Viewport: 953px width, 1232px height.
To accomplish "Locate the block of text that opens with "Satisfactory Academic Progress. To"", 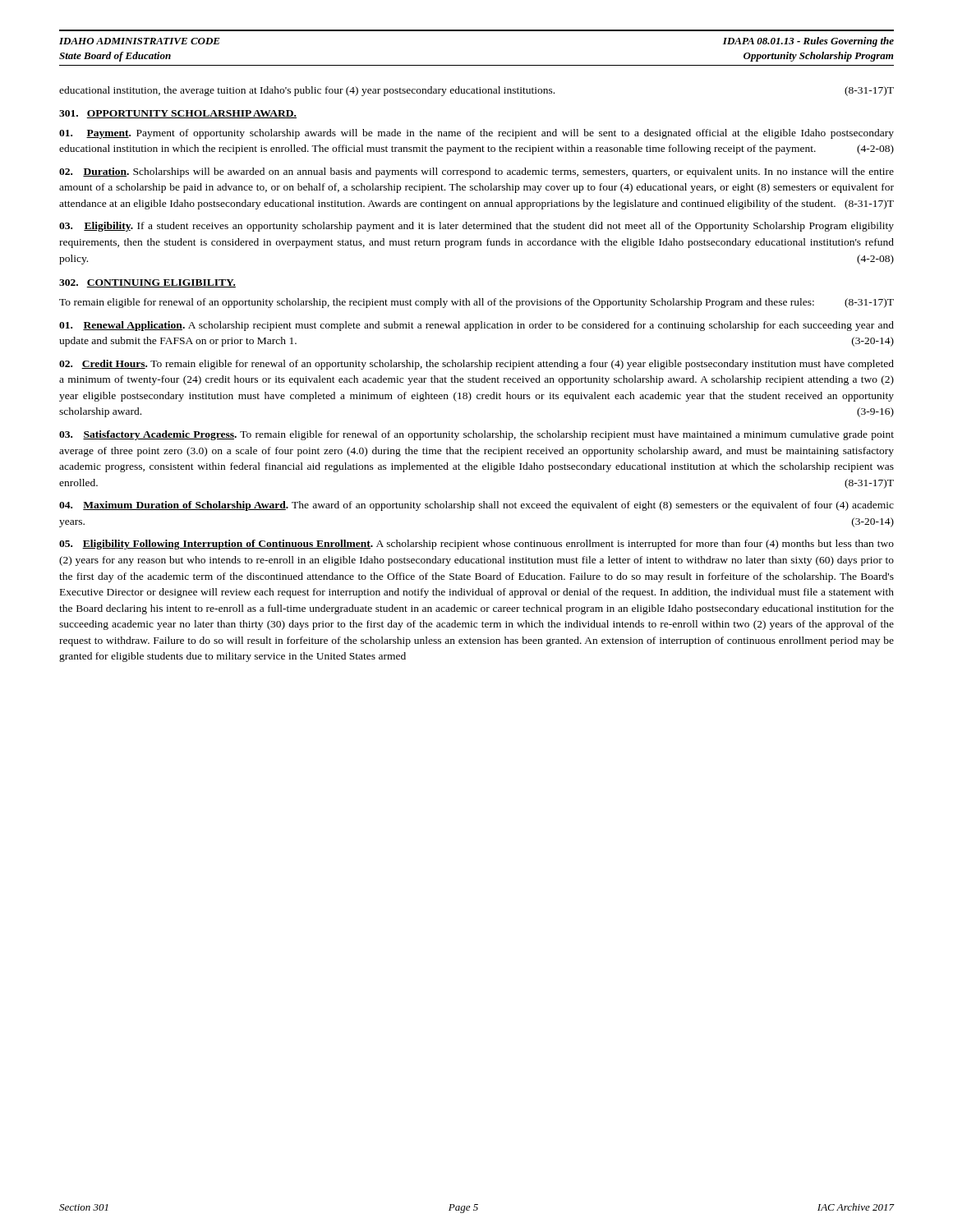I will [x=476, y=459].
